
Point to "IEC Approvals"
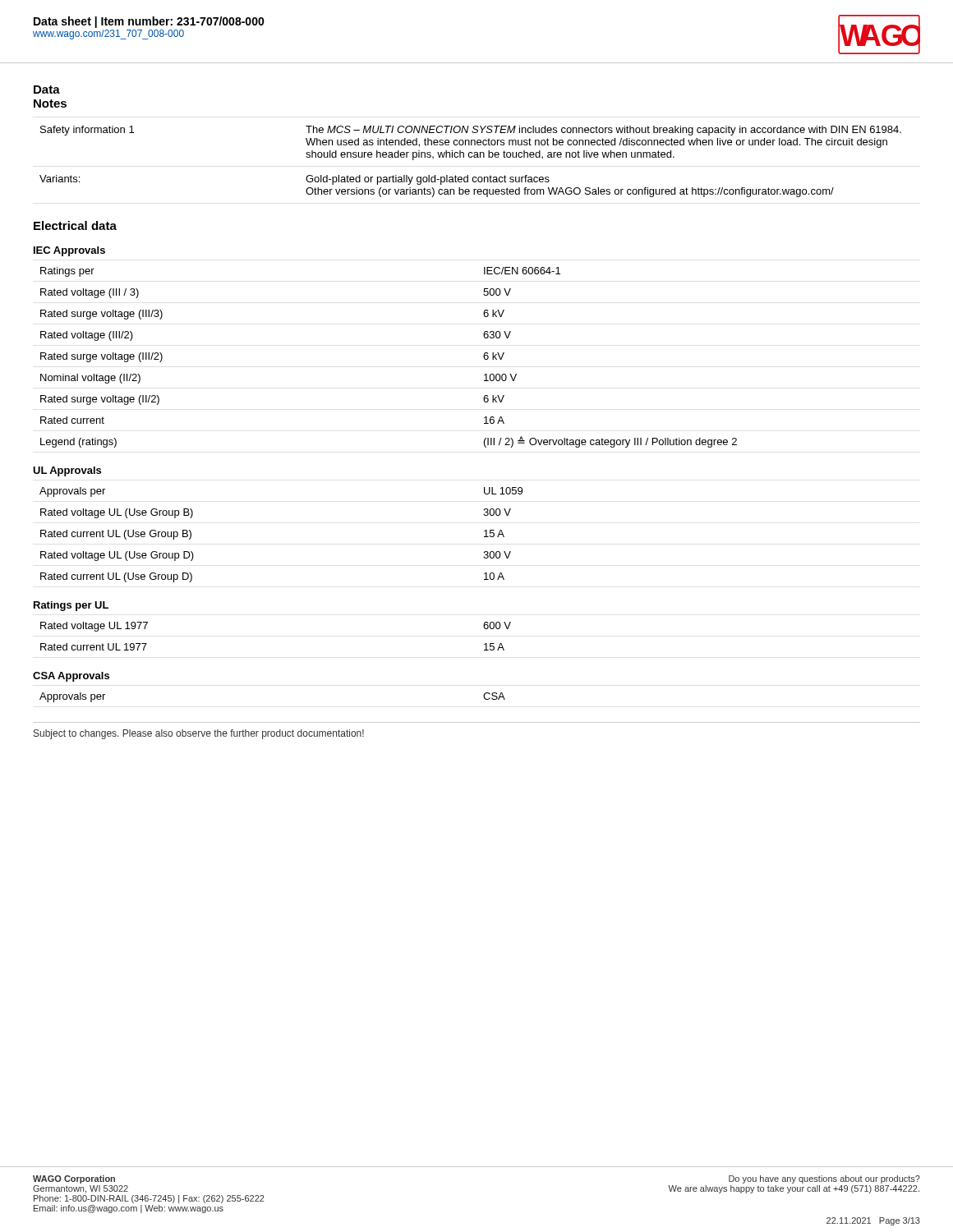click(69, 250)
